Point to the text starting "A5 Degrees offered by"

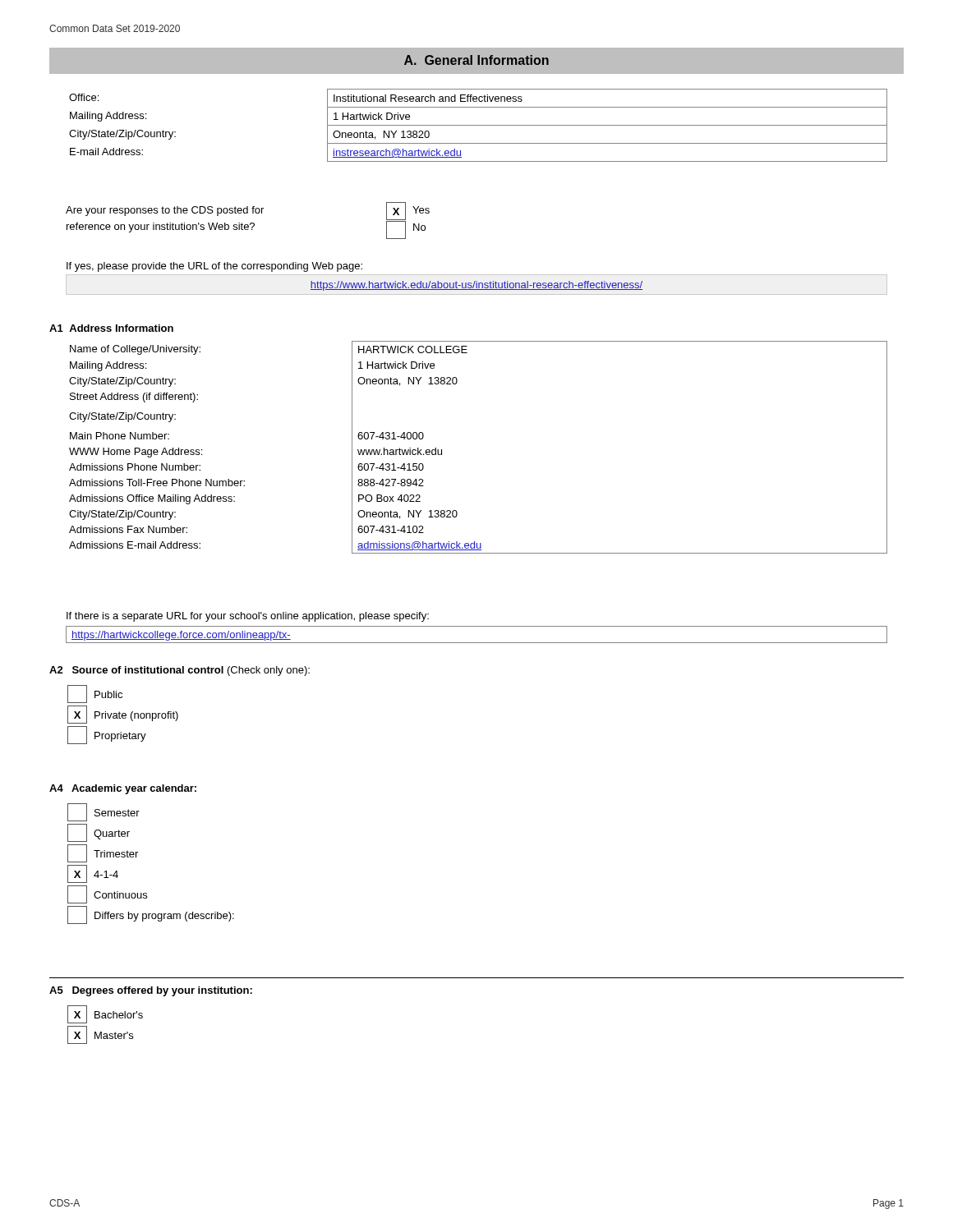click(151, 990)
